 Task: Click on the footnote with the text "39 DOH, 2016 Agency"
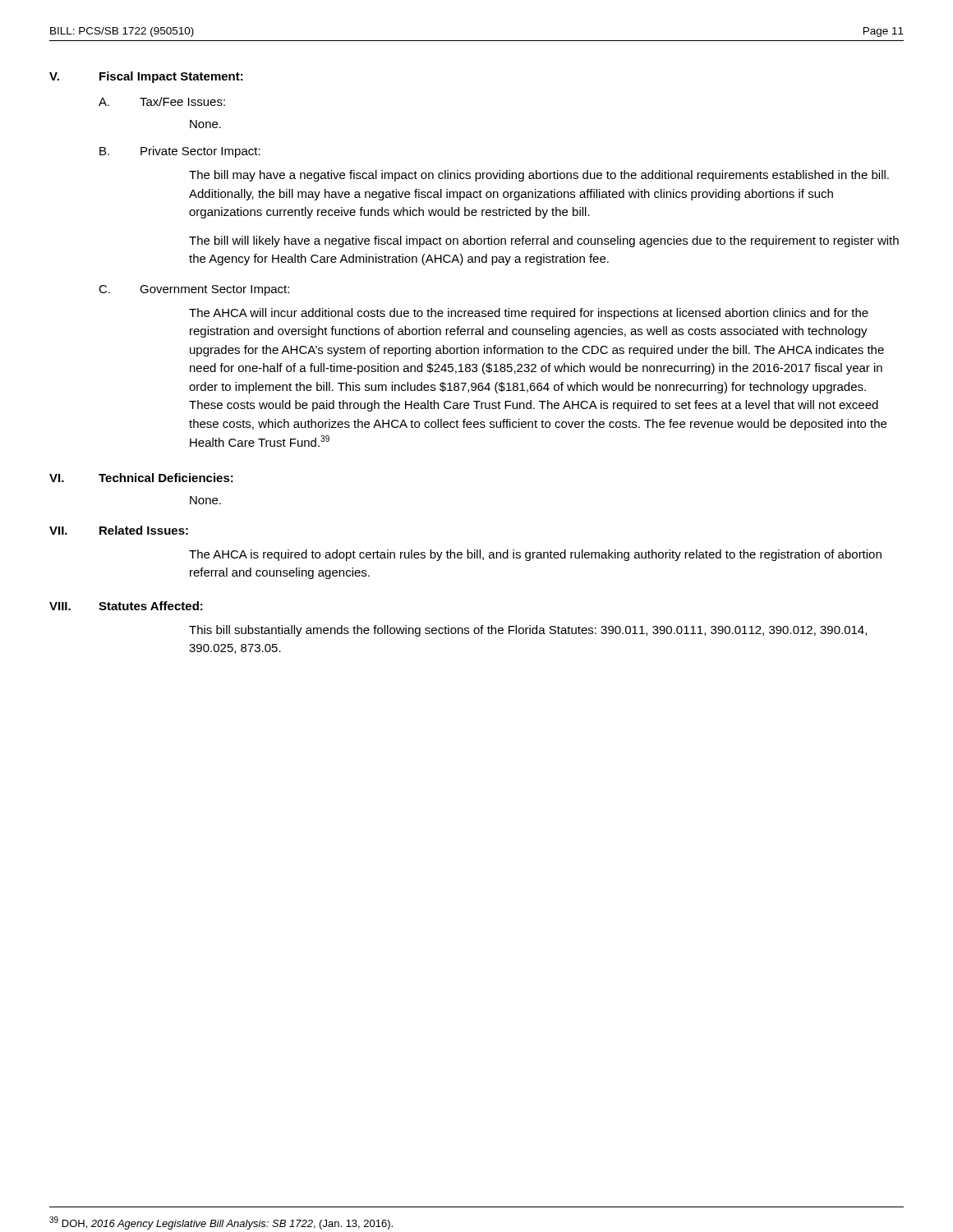221,1223
